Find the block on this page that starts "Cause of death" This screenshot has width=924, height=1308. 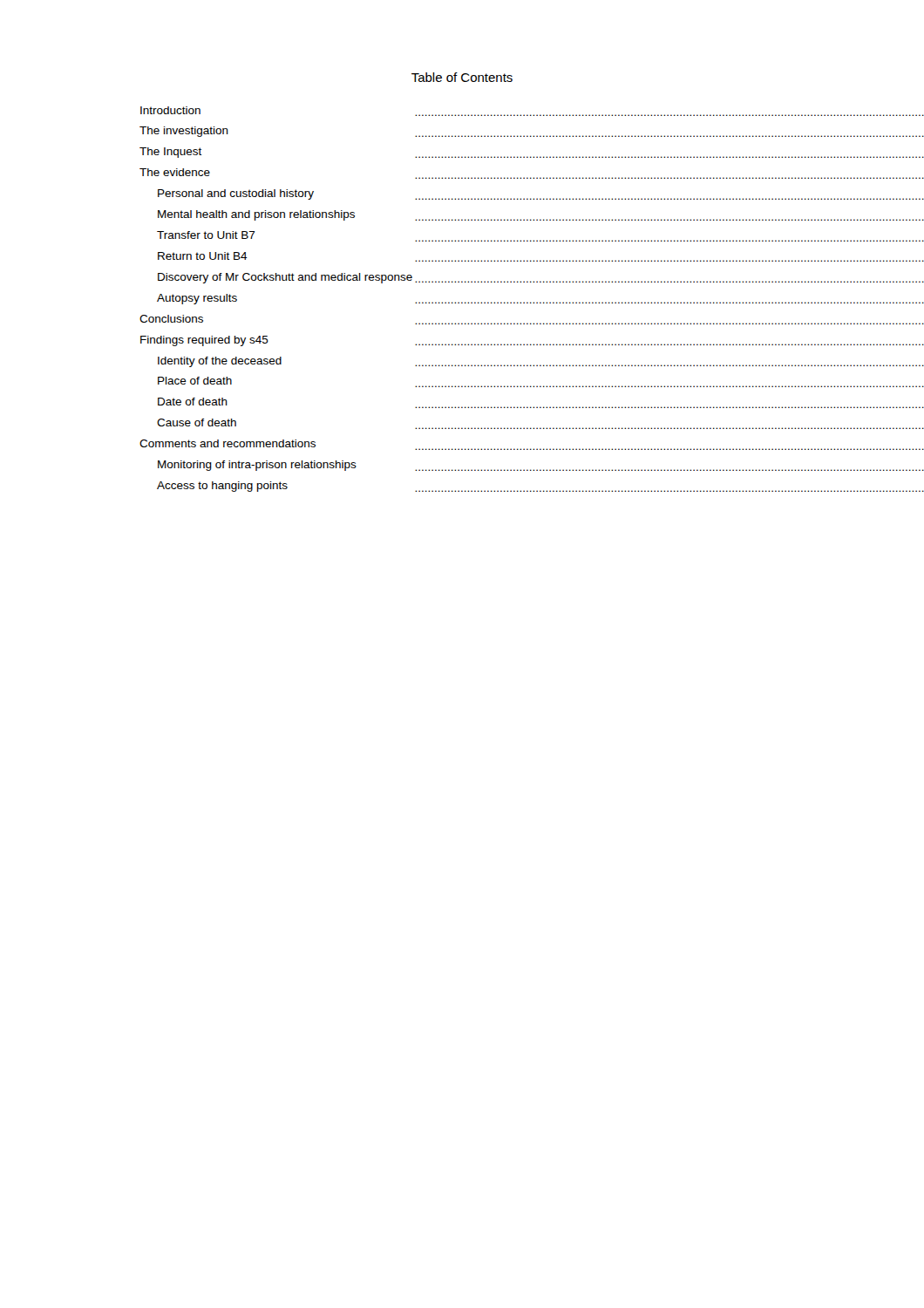point(532,424)
